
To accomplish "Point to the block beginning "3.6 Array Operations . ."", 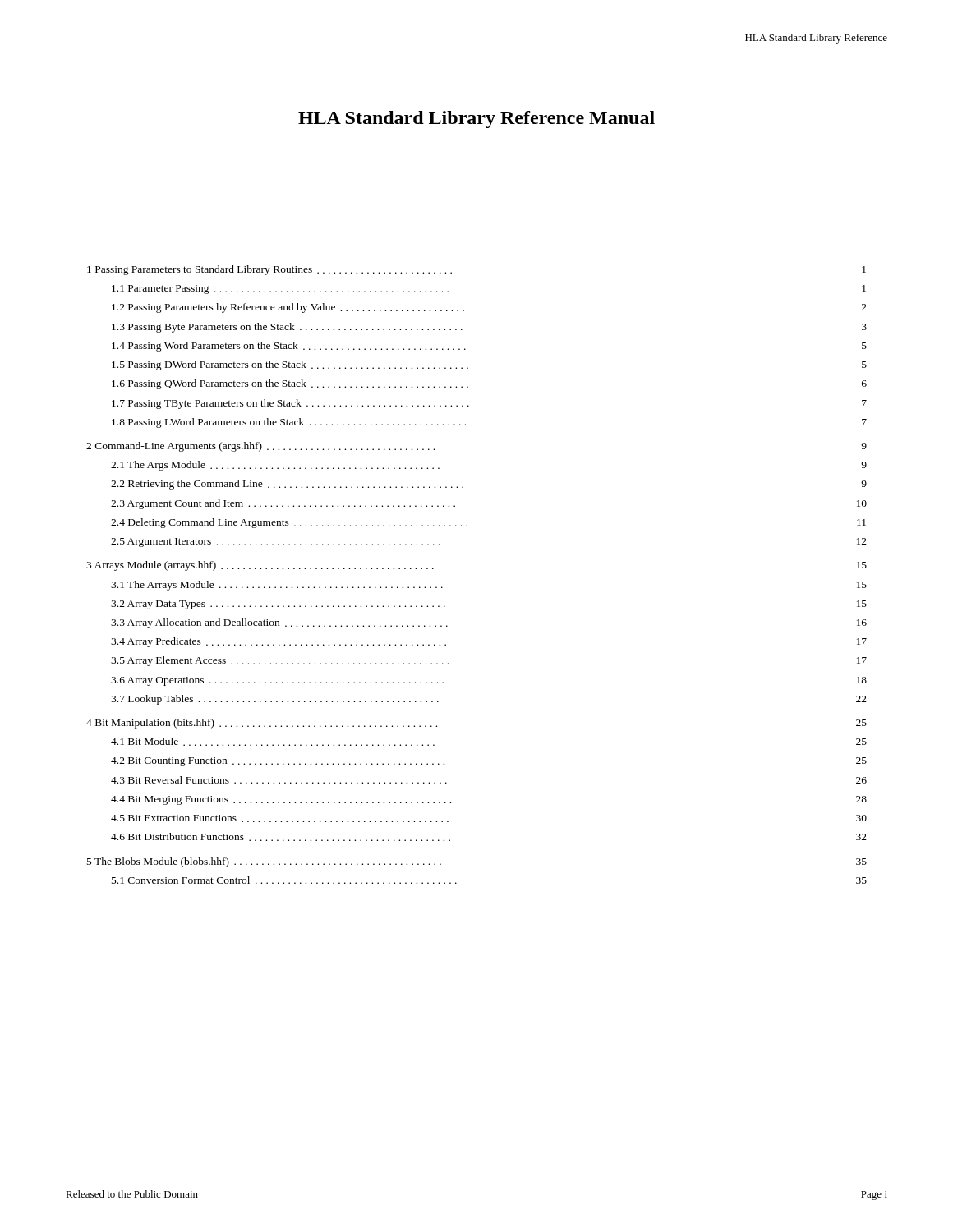I will coord(162,681).
